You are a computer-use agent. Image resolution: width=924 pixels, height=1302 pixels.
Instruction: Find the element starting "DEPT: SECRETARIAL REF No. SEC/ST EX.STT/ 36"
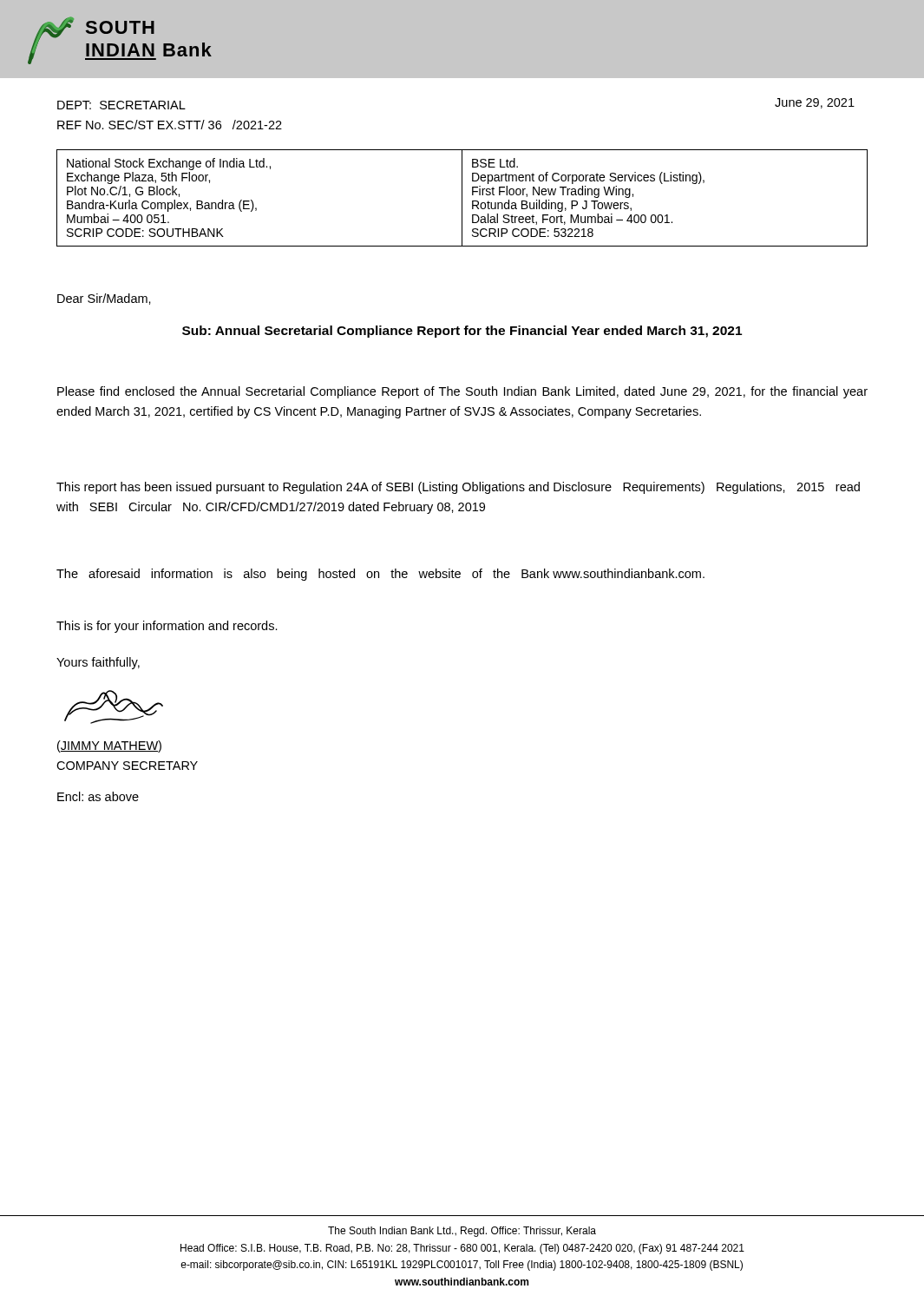coord(169,115)
